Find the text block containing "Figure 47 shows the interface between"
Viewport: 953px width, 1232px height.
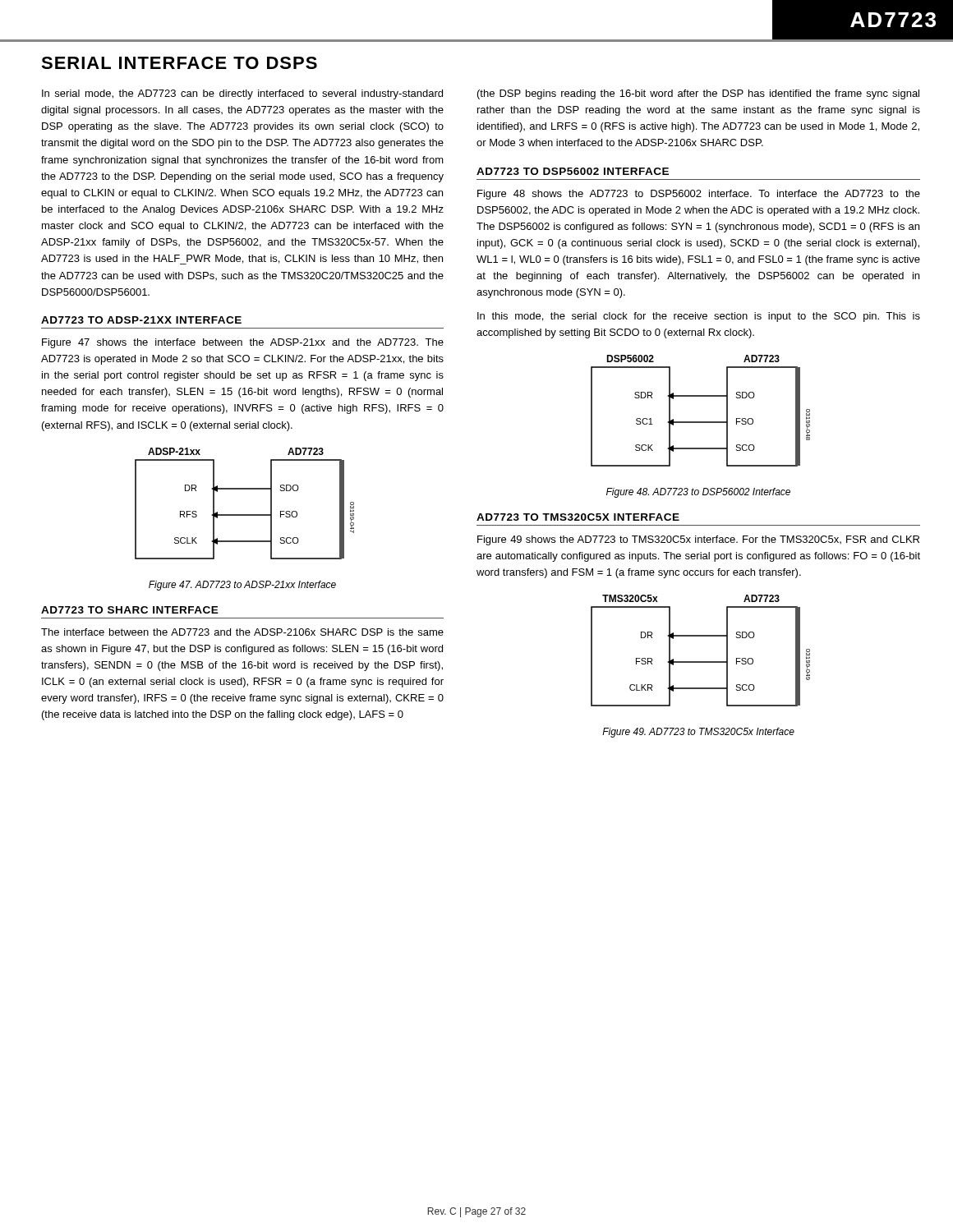click(x=242, y=383)
